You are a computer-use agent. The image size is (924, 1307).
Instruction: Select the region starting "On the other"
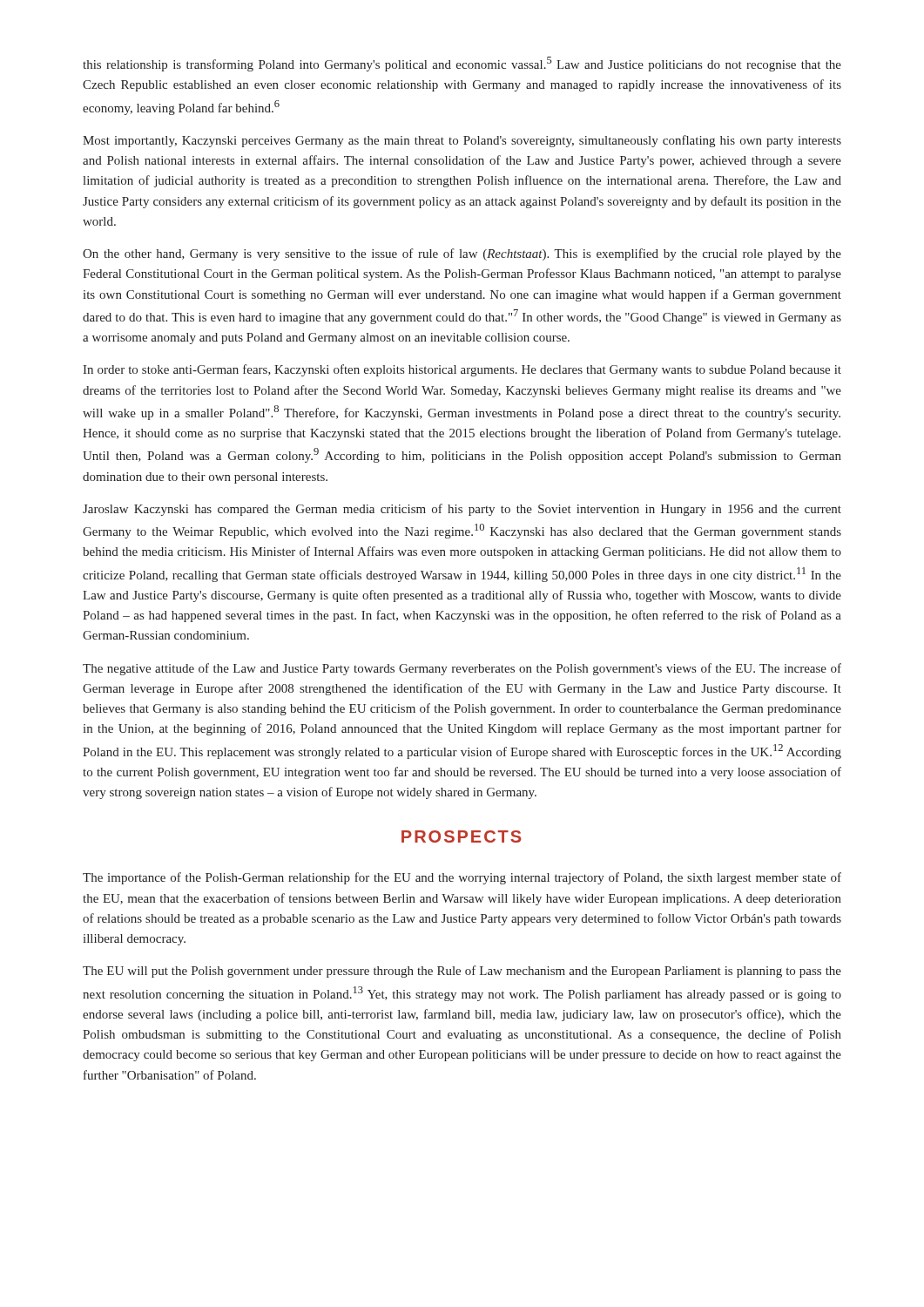[x=462, y=296]
